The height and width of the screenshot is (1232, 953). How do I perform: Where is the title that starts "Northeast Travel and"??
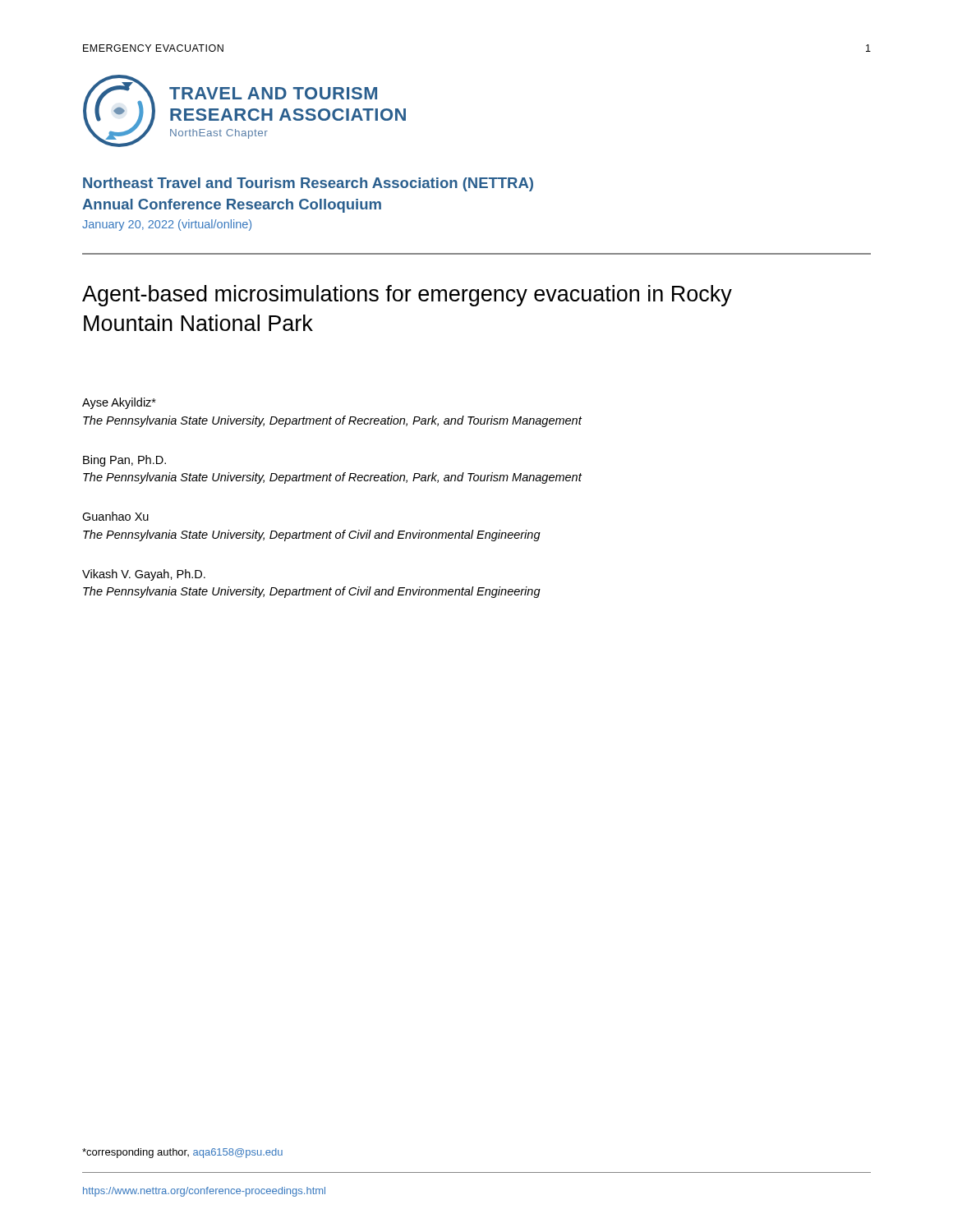[x=308, y=193]
